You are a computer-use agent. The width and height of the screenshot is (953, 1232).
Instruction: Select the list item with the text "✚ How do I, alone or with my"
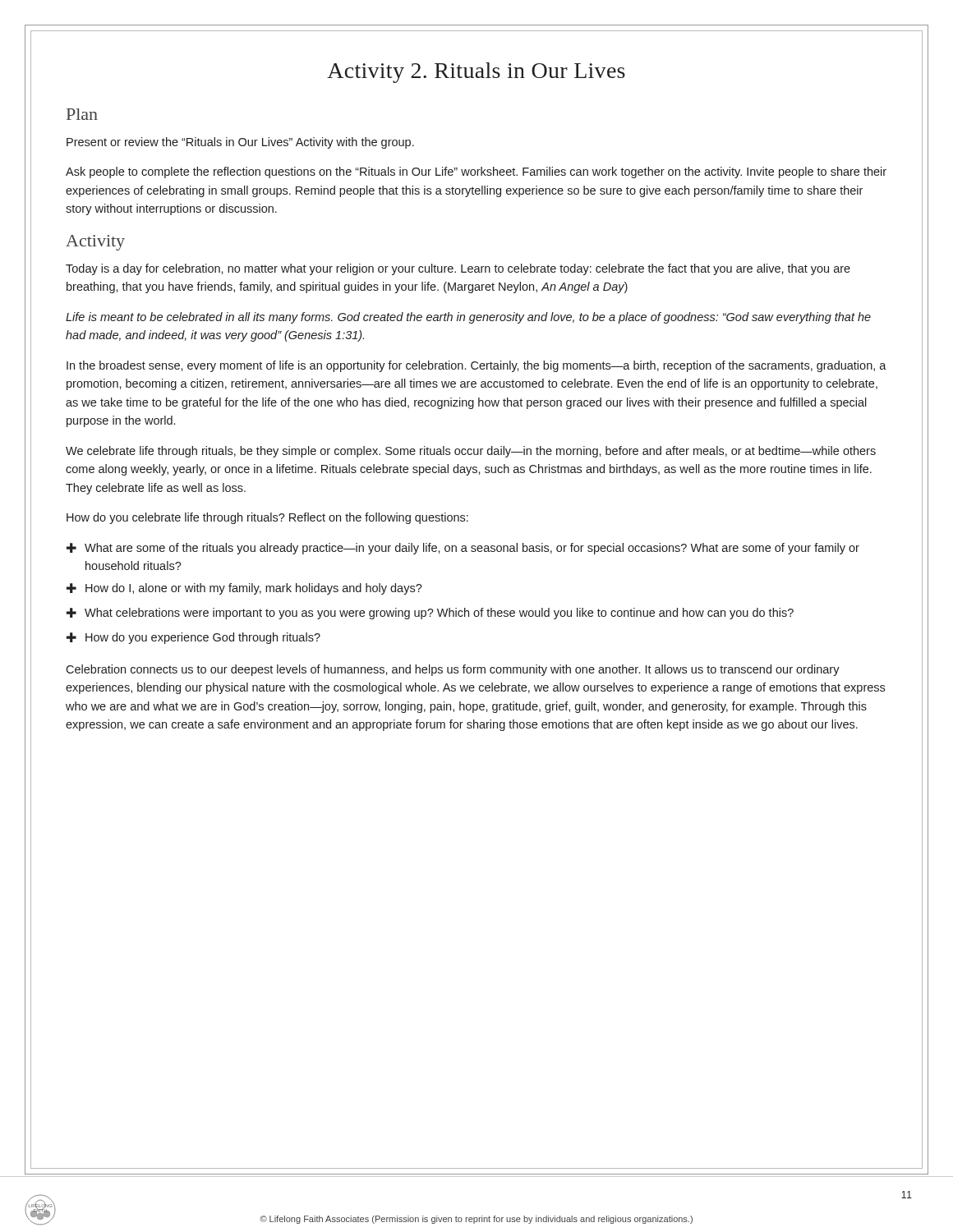pos(244,590)
